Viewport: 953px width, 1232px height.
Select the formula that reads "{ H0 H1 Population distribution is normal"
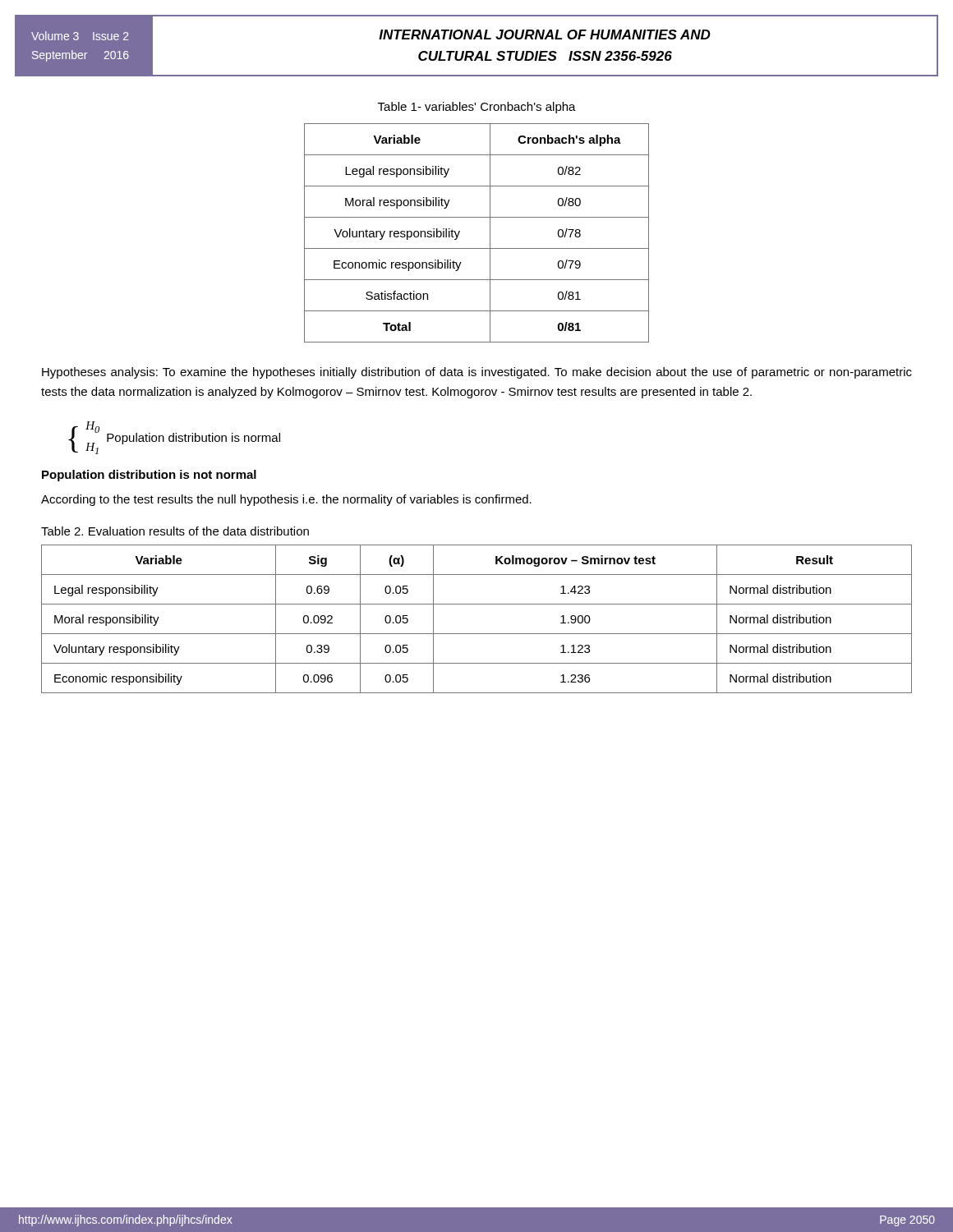[173, 438]
